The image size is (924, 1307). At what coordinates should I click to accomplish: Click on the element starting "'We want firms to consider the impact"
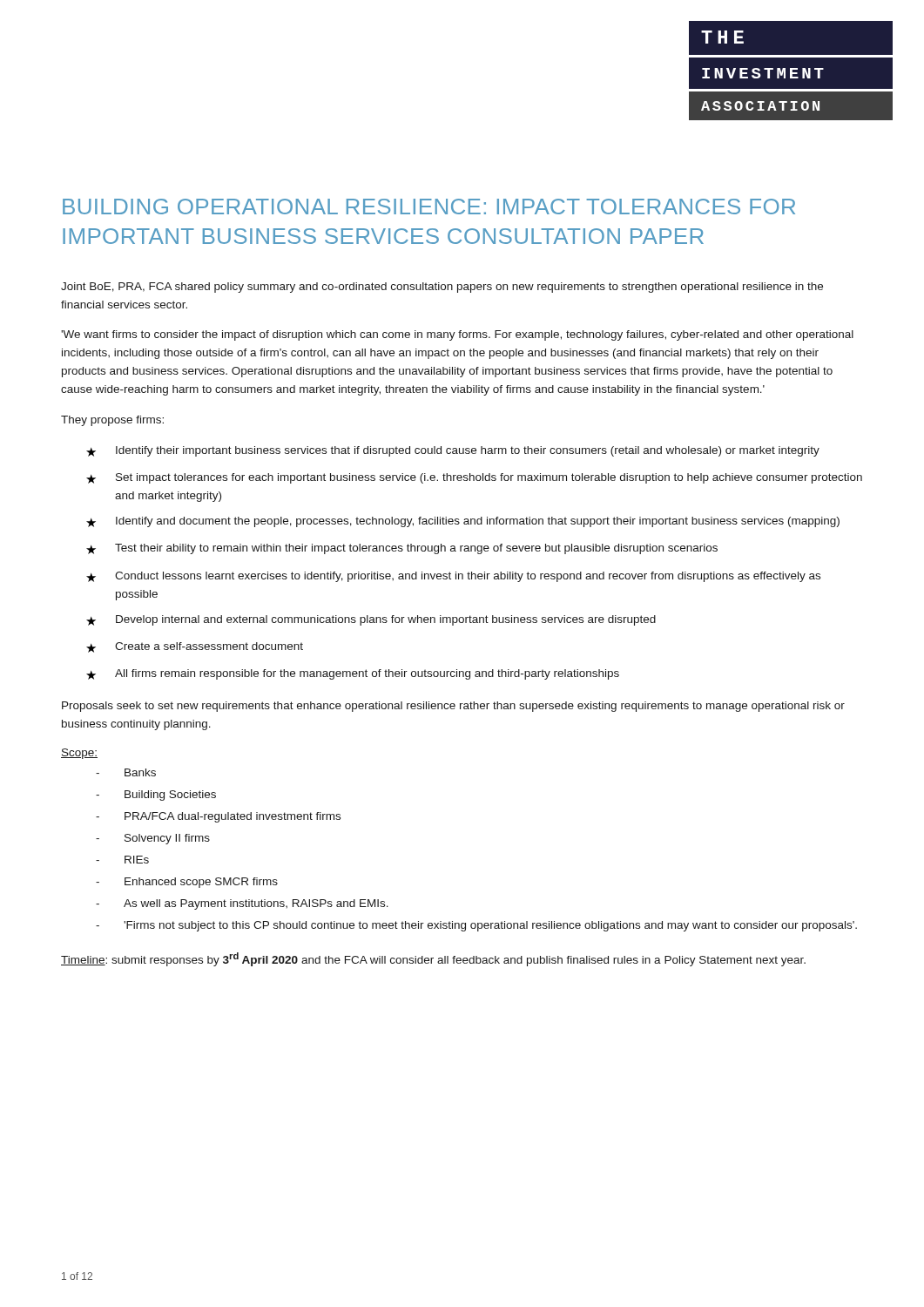tap(457, 362)
